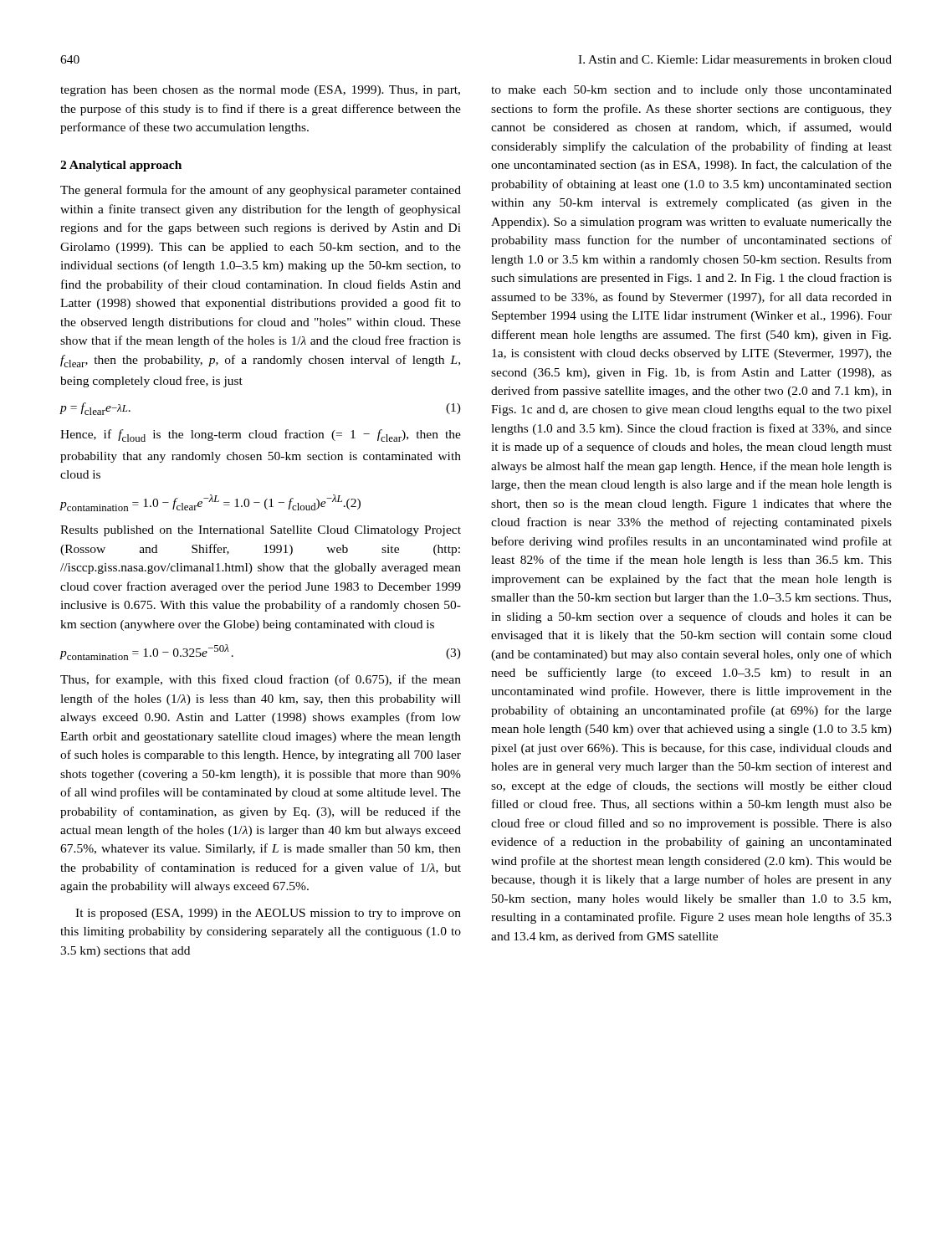The image size is (952, 1255).
Task: Find the text starting "The general formula"
Action: 261,286
